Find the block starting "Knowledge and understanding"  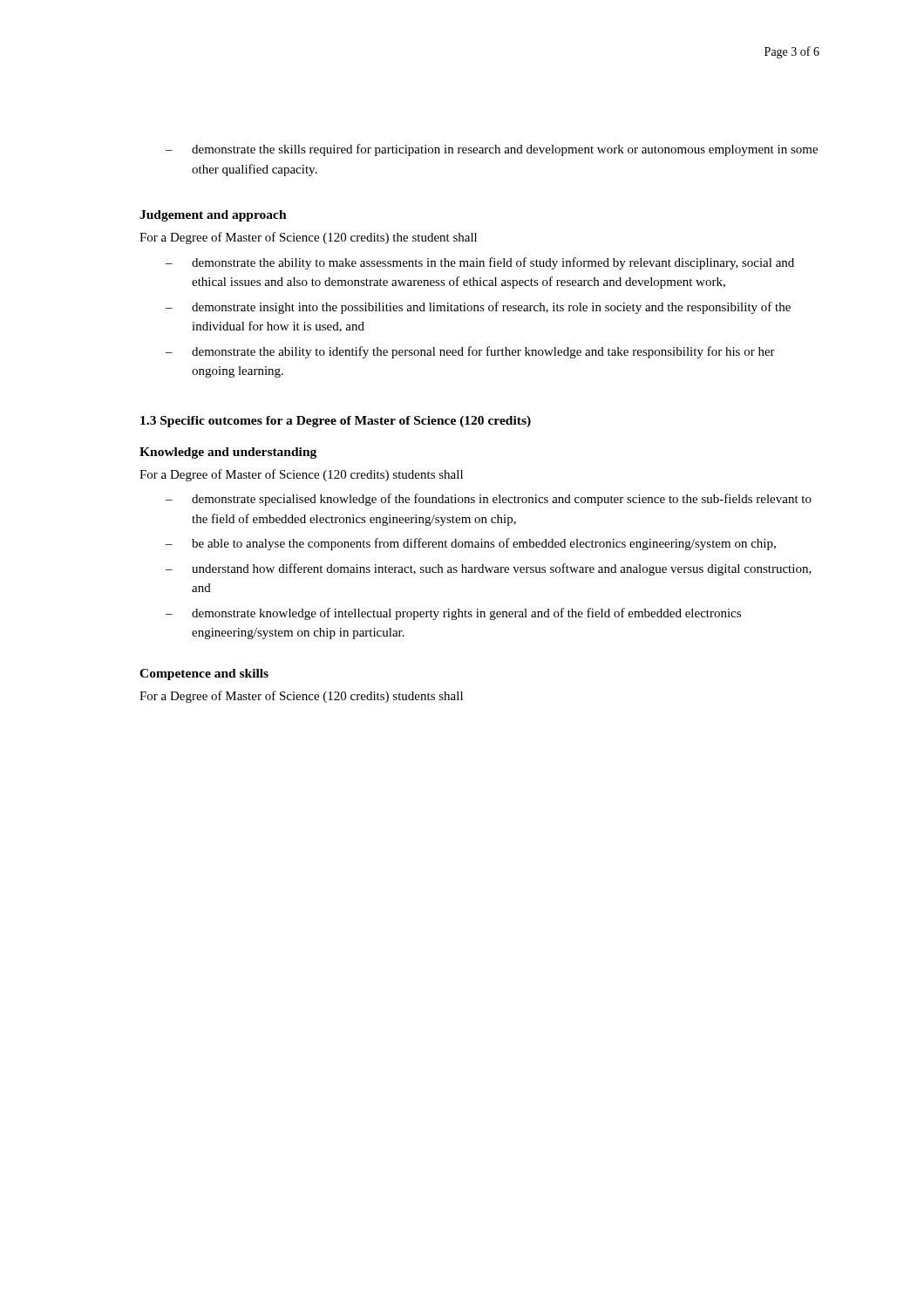tap(228, 451)
